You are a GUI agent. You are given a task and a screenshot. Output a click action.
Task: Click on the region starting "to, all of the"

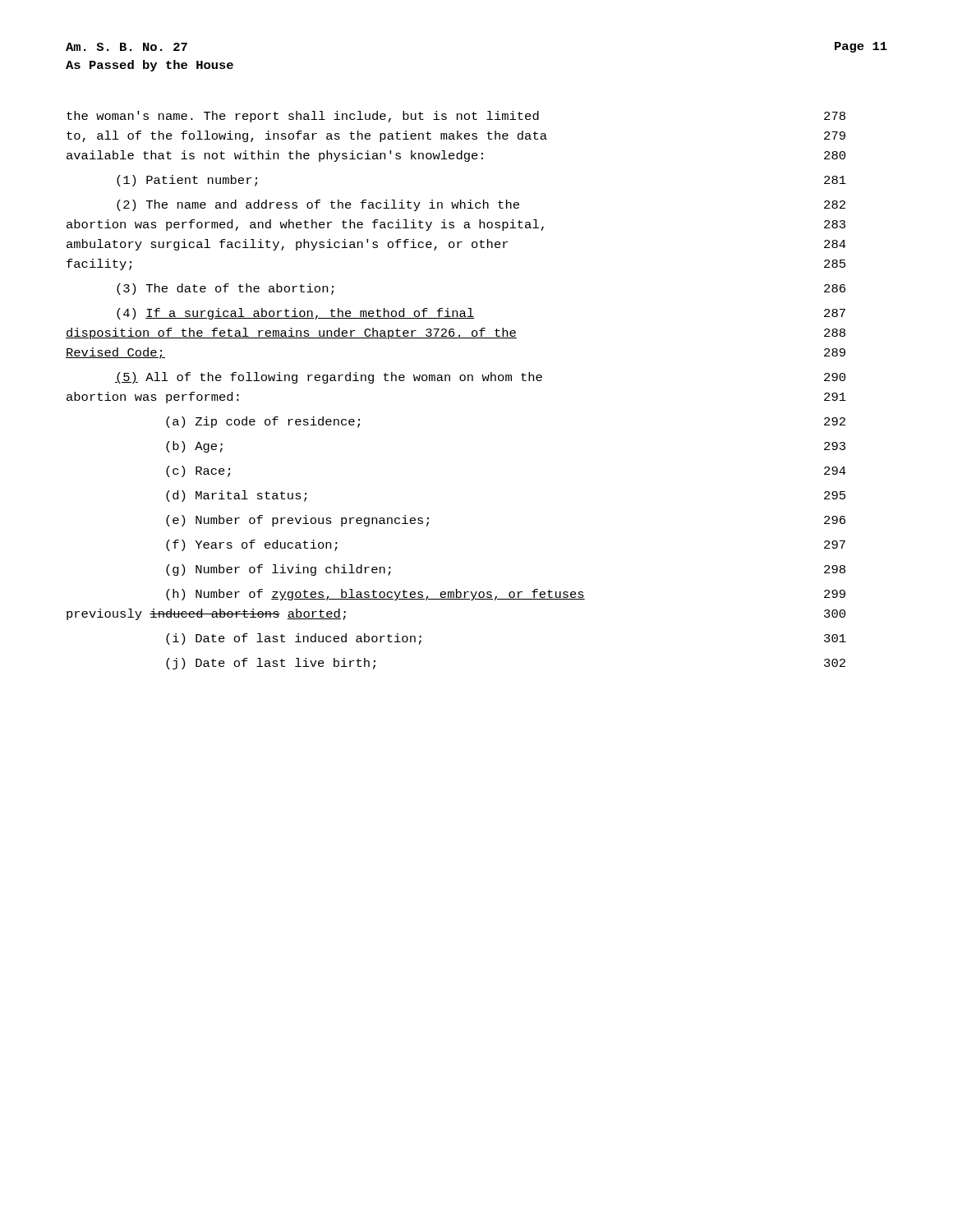point(456,136)
